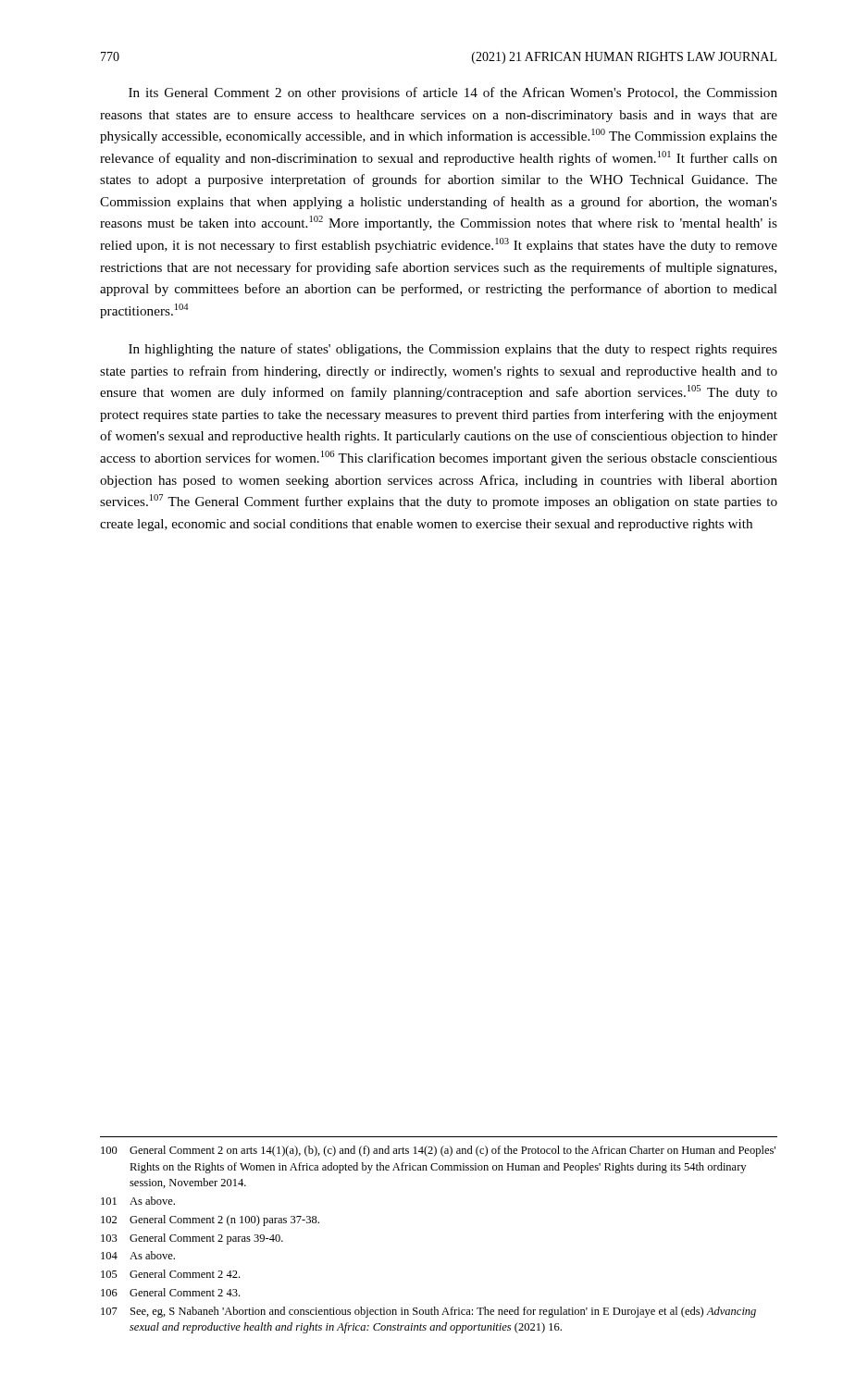The height and width of the screenshot is (1388, 868).
Task: Locate the block of text that opens with "In its General Comment 2 on"
Action: (x=439, y=201)
